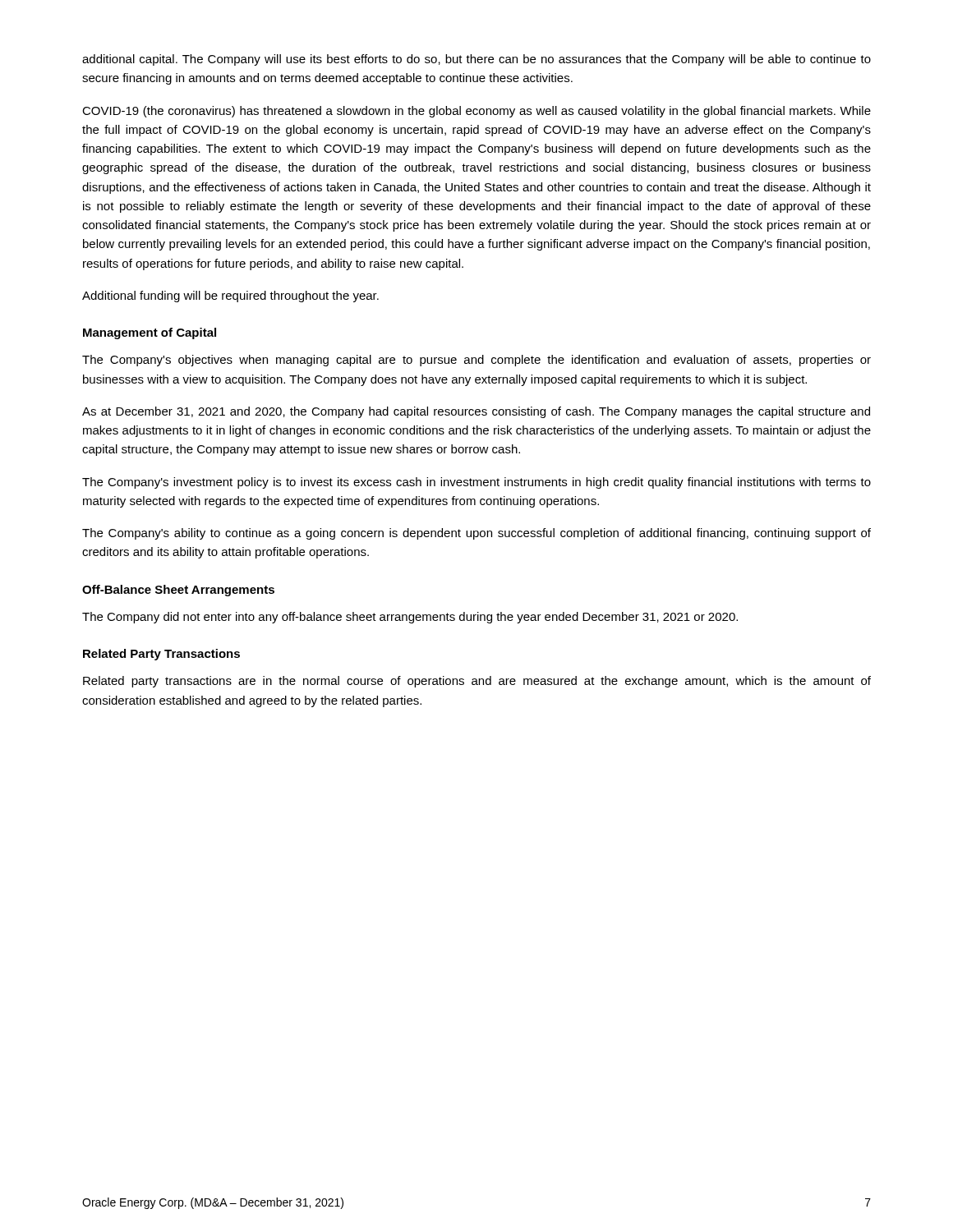Find the passage starting "As at December"
Screen dimensions: 1232x953
(476, 430)
